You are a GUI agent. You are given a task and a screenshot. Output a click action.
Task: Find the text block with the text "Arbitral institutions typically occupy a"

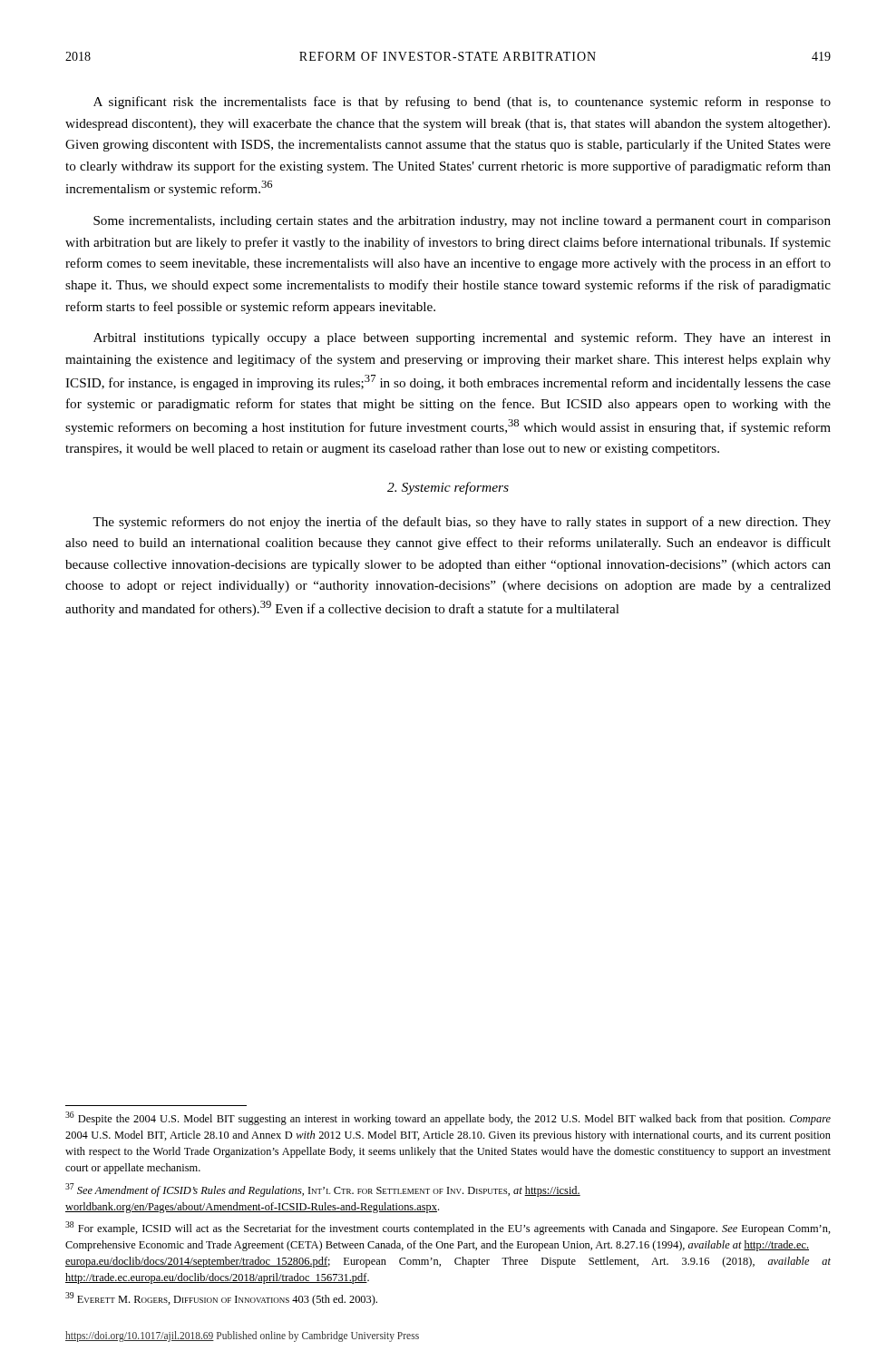(448, 393)
